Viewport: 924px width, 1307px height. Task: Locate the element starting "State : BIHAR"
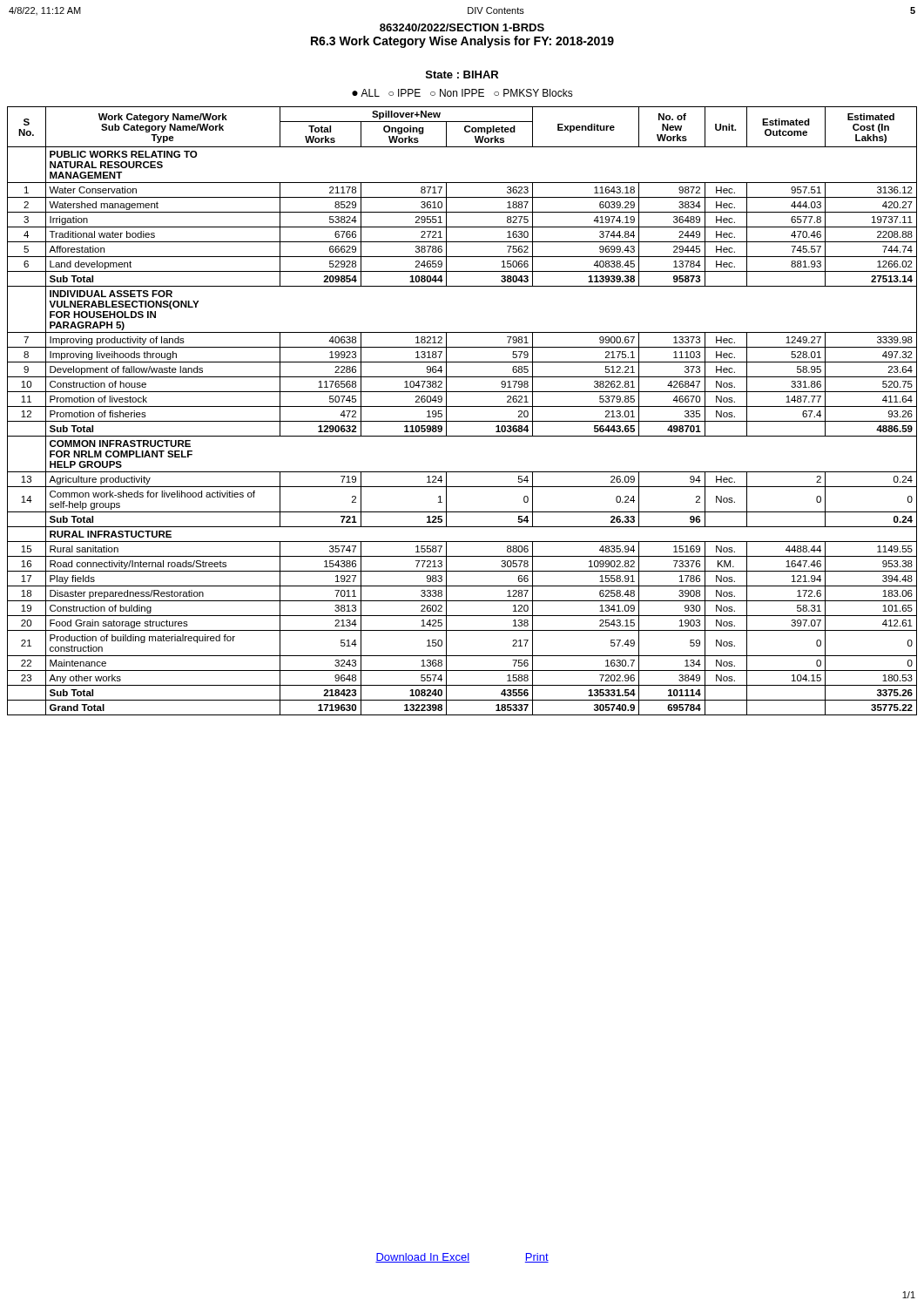[462, 74]
